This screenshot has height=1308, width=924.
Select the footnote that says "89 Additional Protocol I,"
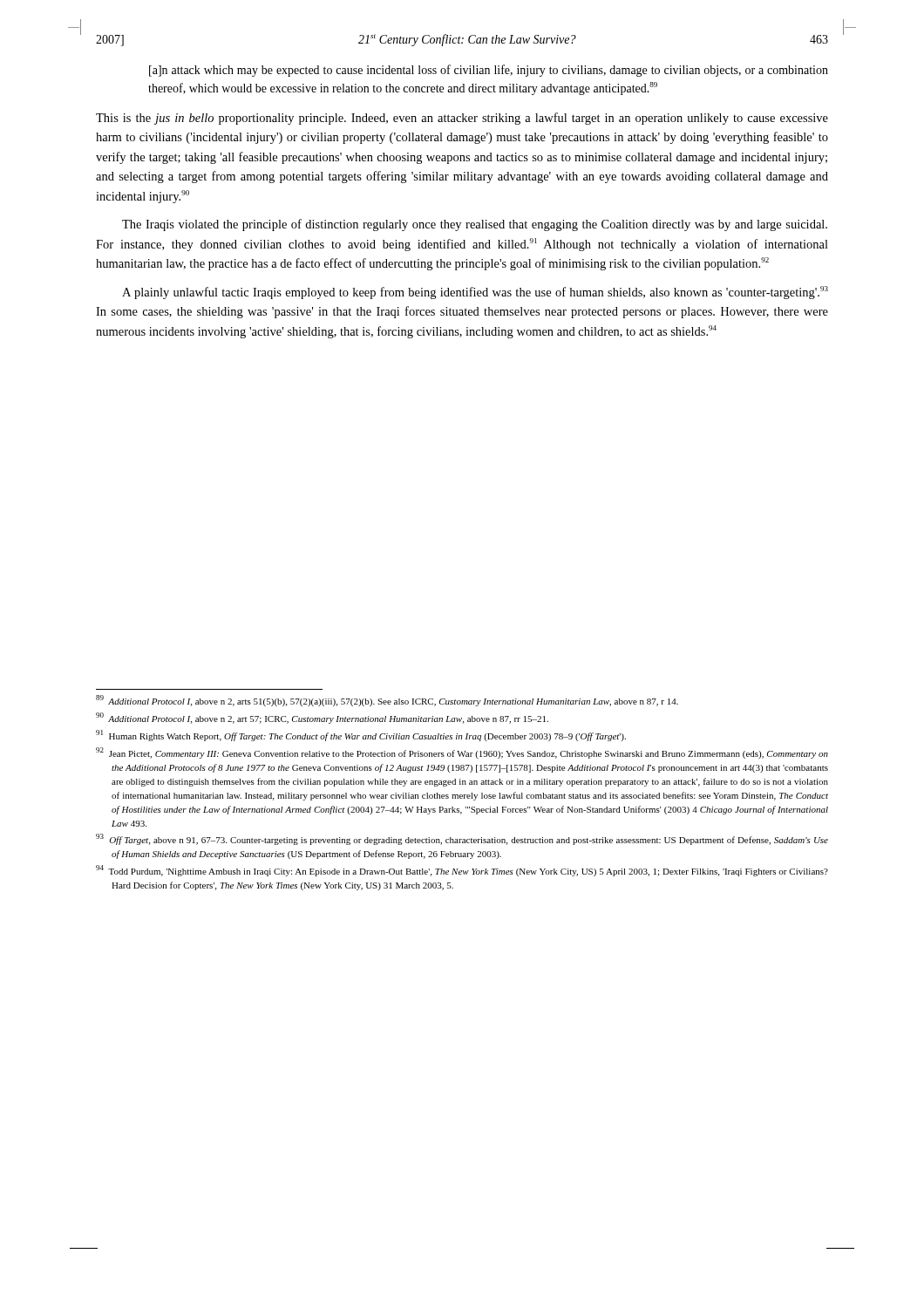(x=387, y=701)
